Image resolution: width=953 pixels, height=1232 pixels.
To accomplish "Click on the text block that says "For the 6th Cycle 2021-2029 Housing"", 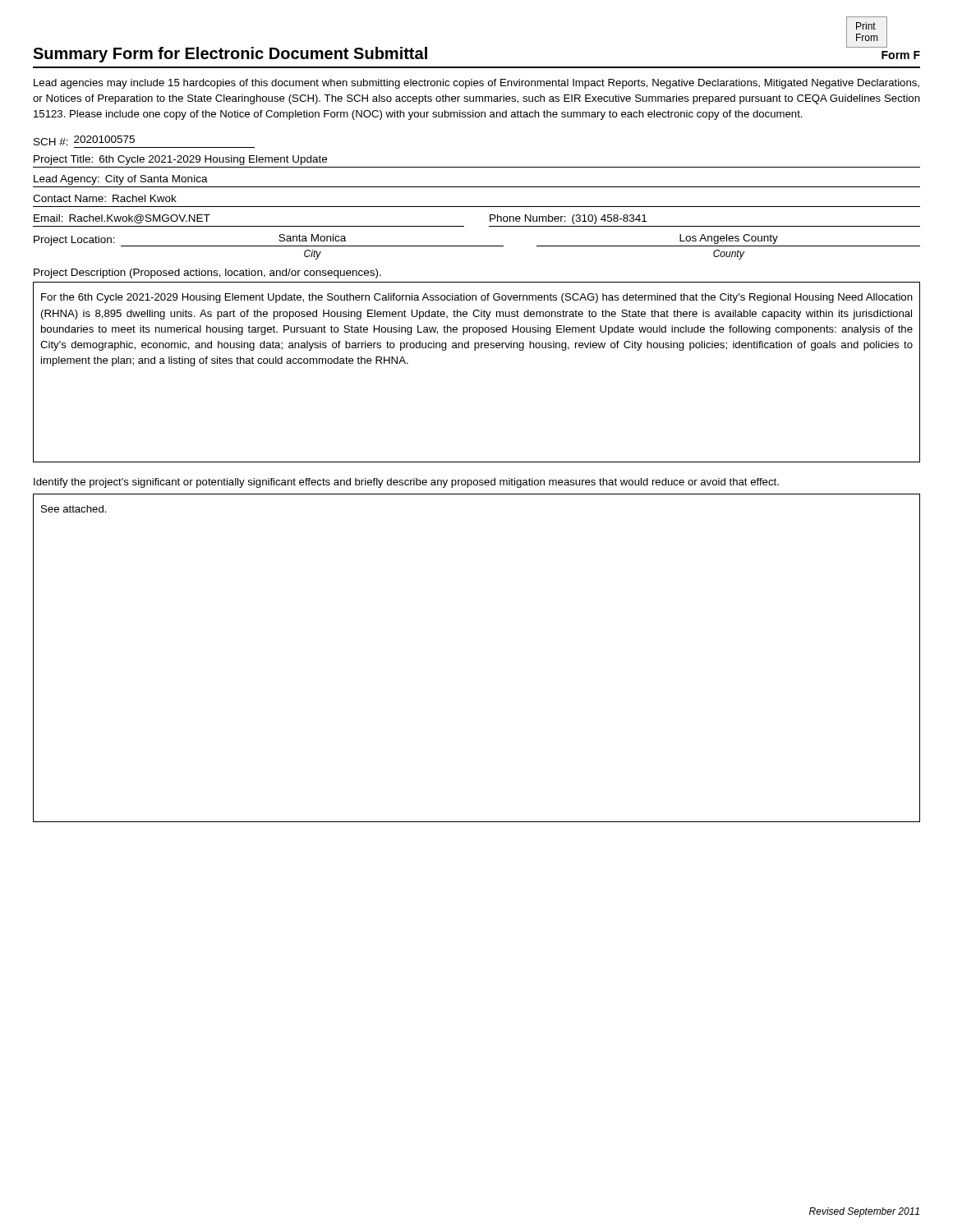I will point(476,329).
